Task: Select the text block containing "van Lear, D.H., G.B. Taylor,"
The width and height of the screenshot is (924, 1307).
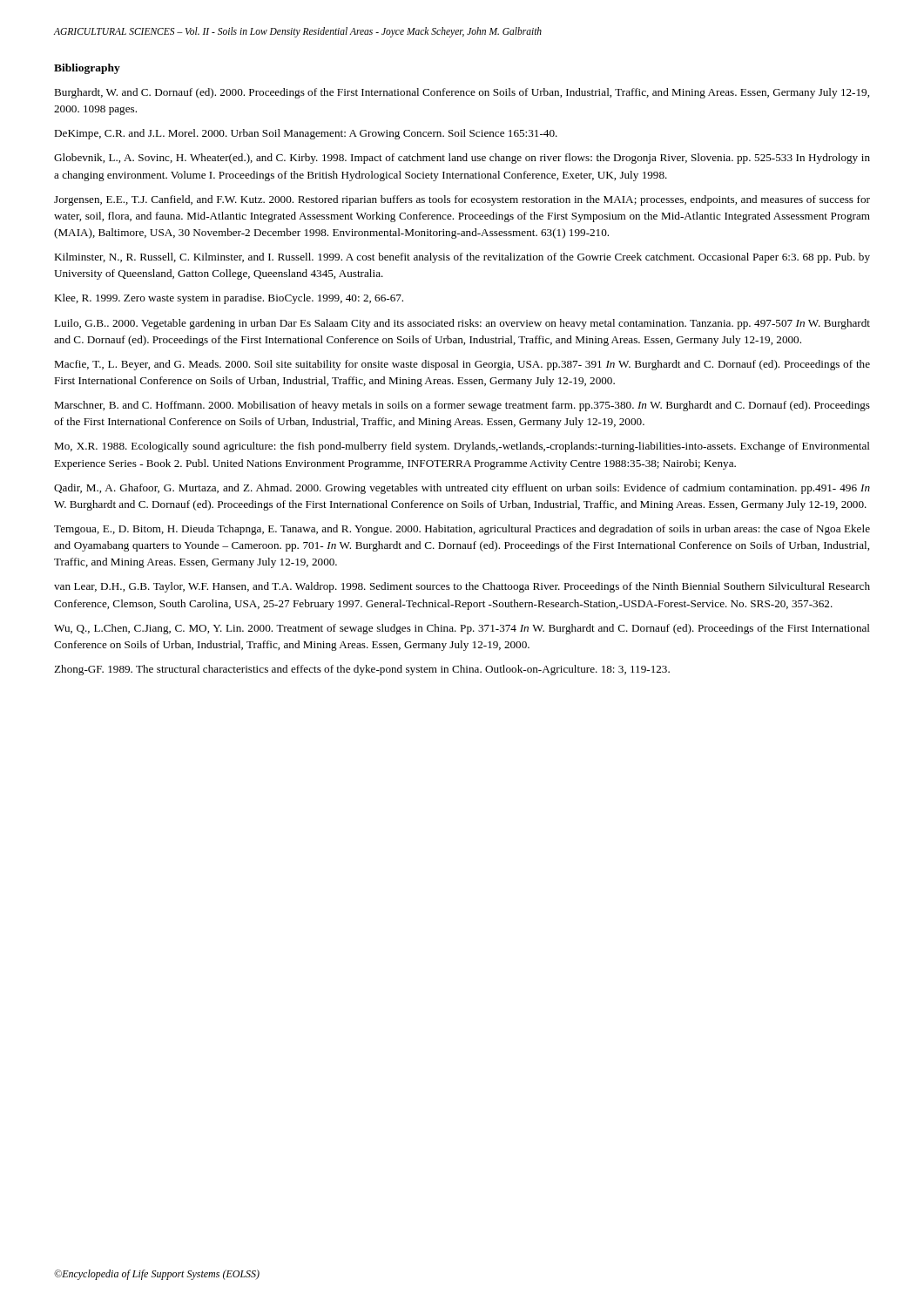Action: click(462, 595)
